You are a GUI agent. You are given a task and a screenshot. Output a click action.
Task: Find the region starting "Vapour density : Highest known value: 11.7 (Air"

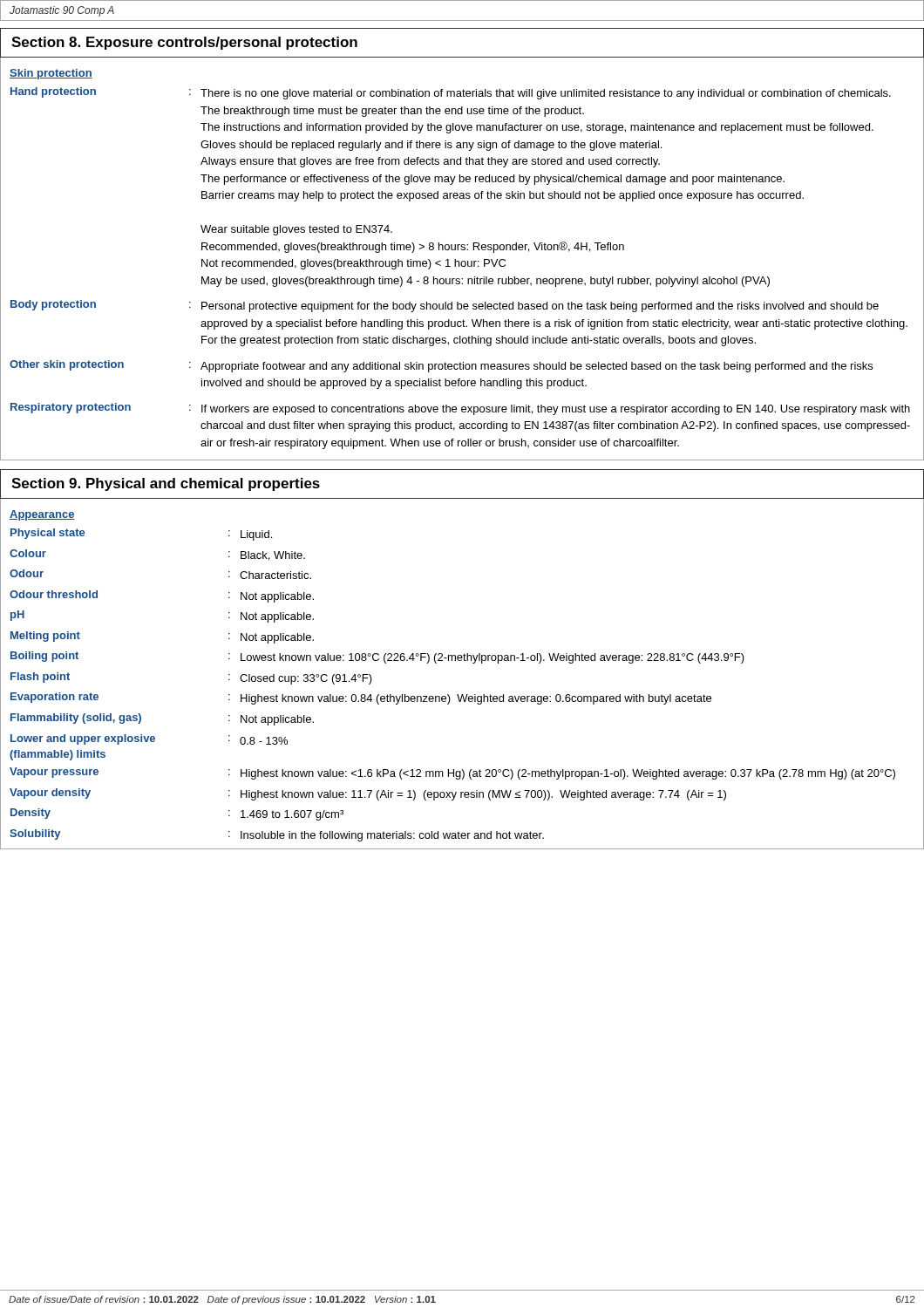pyautogui.click(x=462, y=794)
